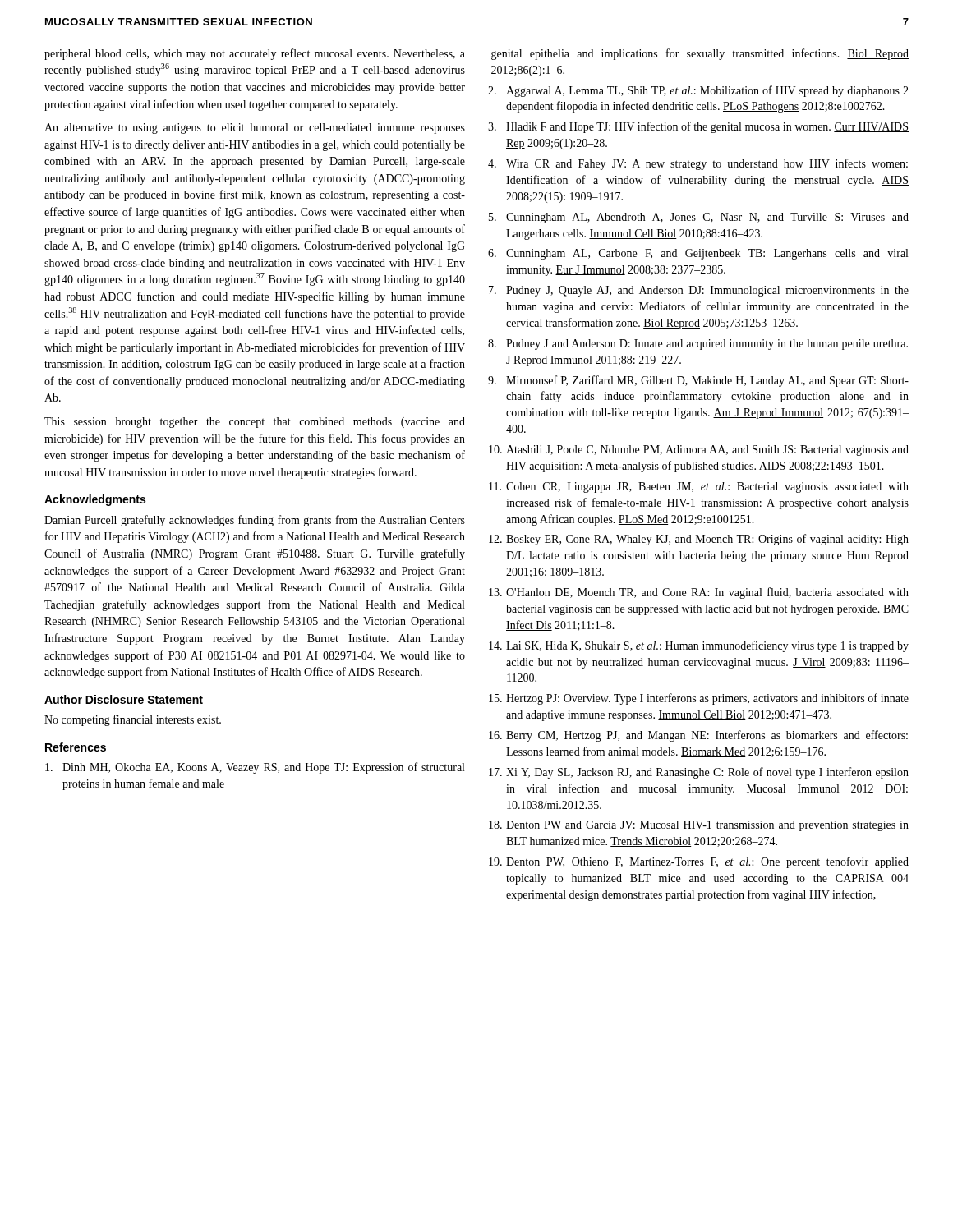The image size is (953, 1232).
Task: Select the text starting "No competing financial"
Action: pos(133,720)
